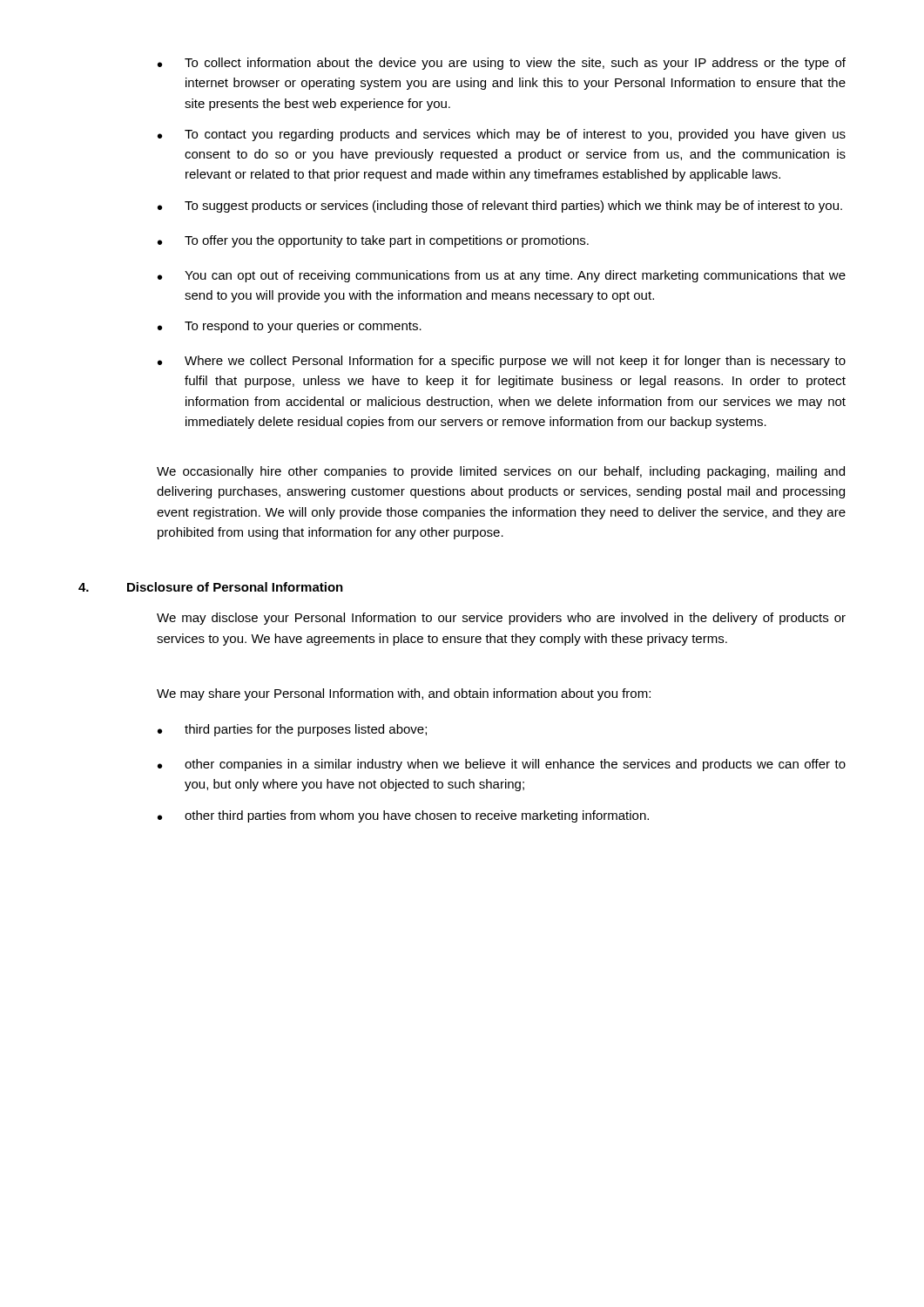
Task: Select the text block starting "• To offer you the opportunity to take"
Action: (x=501, y=242)
